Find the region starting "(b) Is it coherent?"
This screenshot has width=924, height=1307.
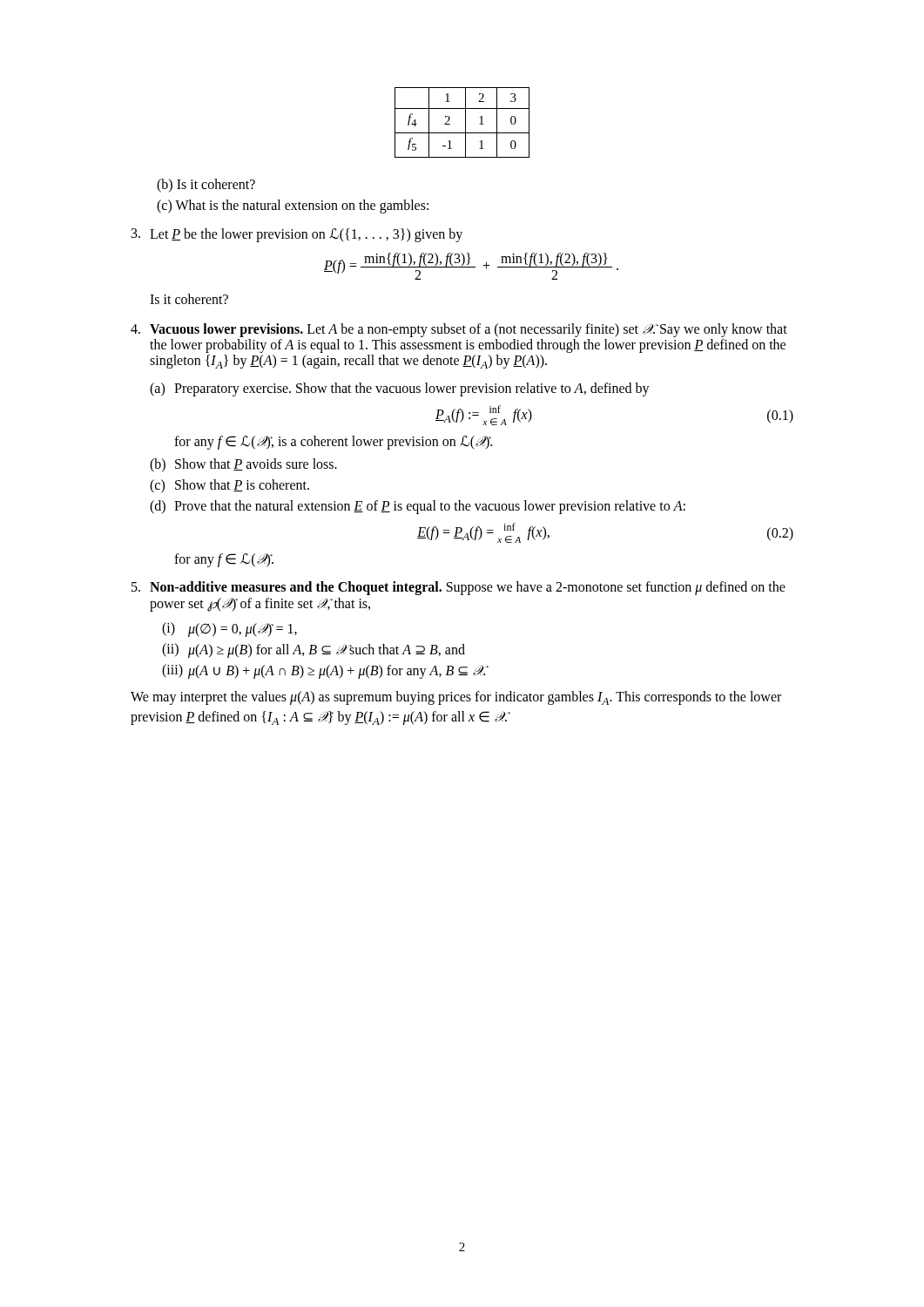(x=206, y=184)
